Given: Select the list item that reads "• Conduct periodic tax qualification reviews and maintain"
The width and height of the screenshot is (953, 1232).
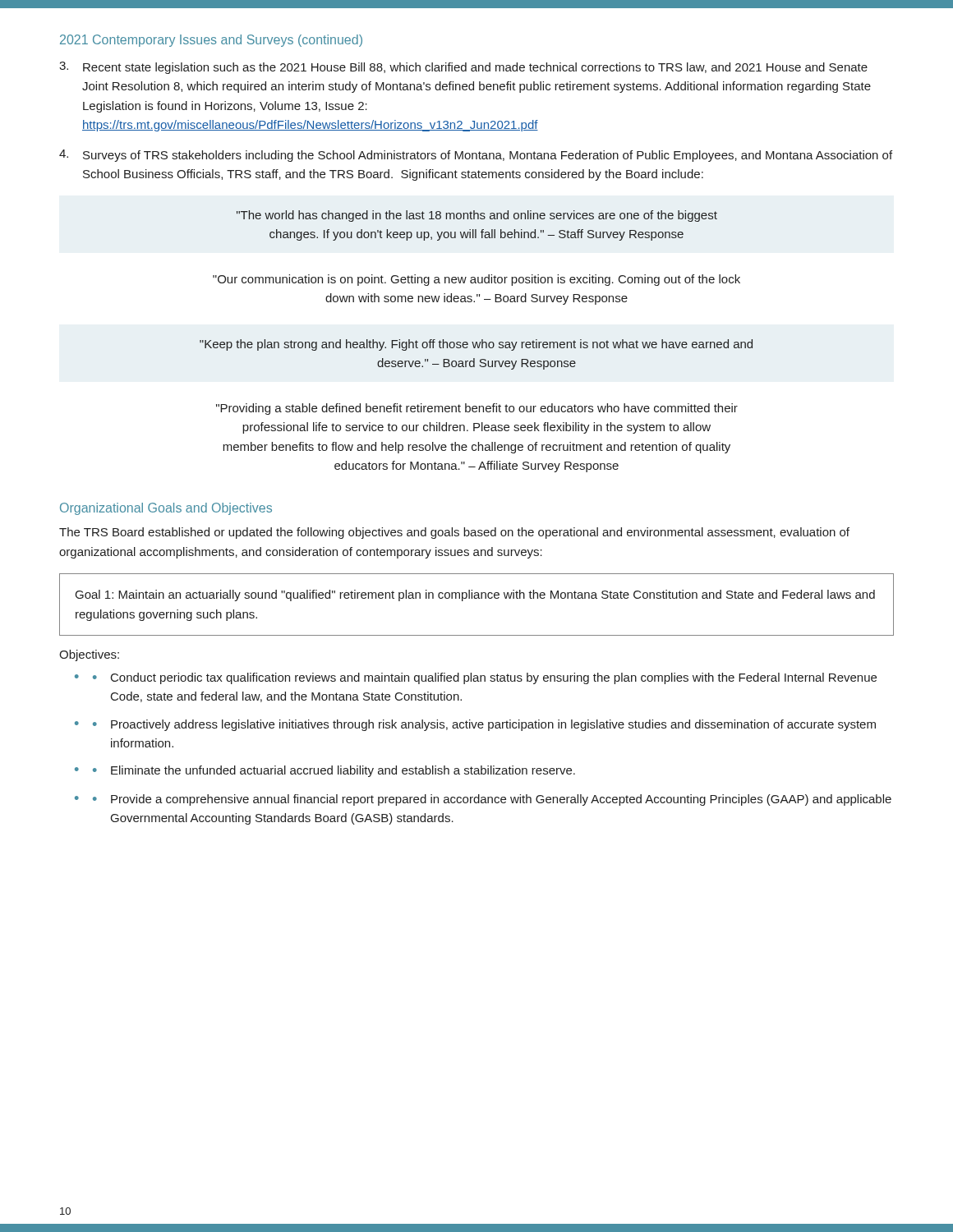Looking at the screenshot, I should pos(493,687).
